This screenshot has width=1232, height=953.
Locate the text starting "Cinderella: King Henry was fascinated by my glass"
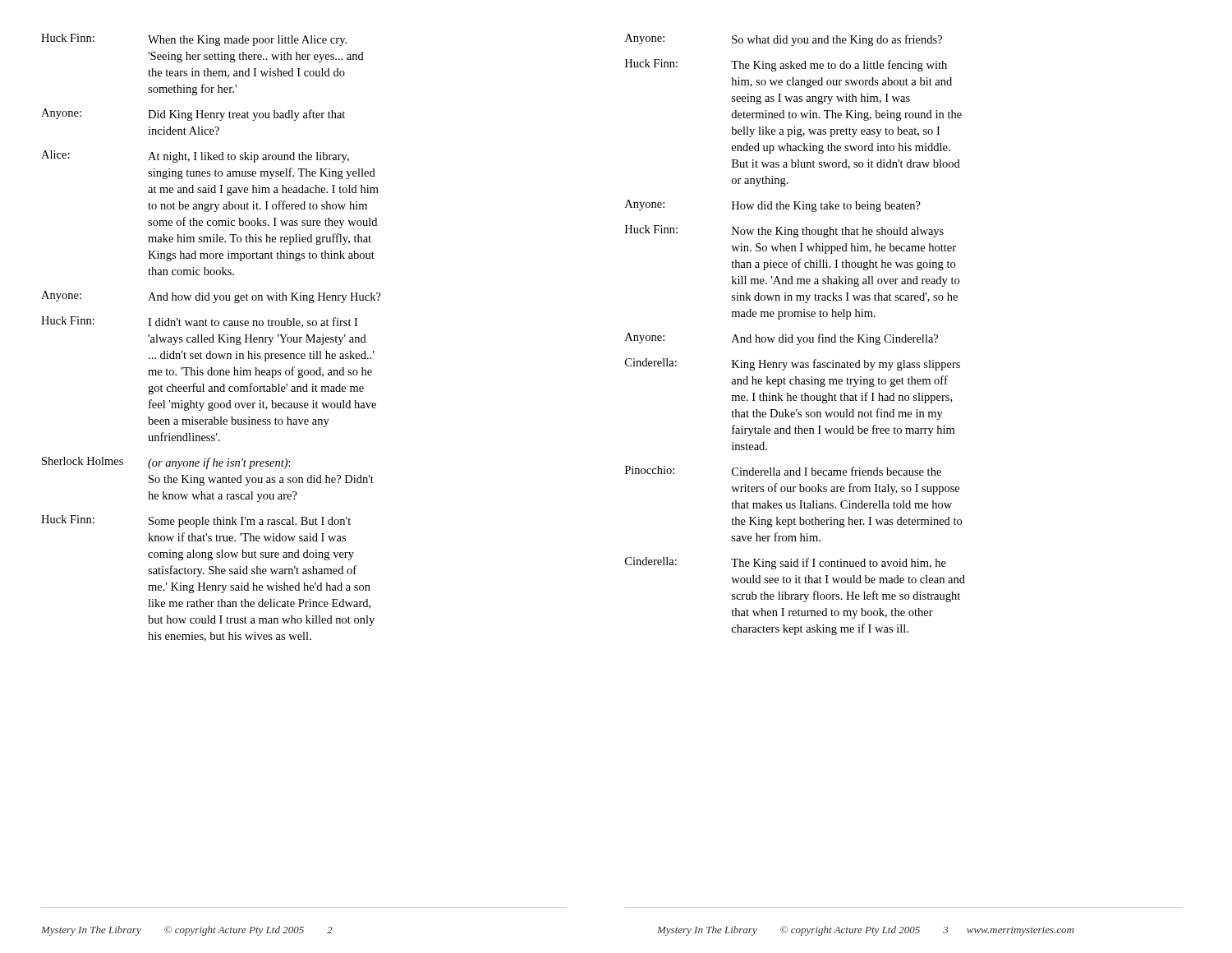908,405
